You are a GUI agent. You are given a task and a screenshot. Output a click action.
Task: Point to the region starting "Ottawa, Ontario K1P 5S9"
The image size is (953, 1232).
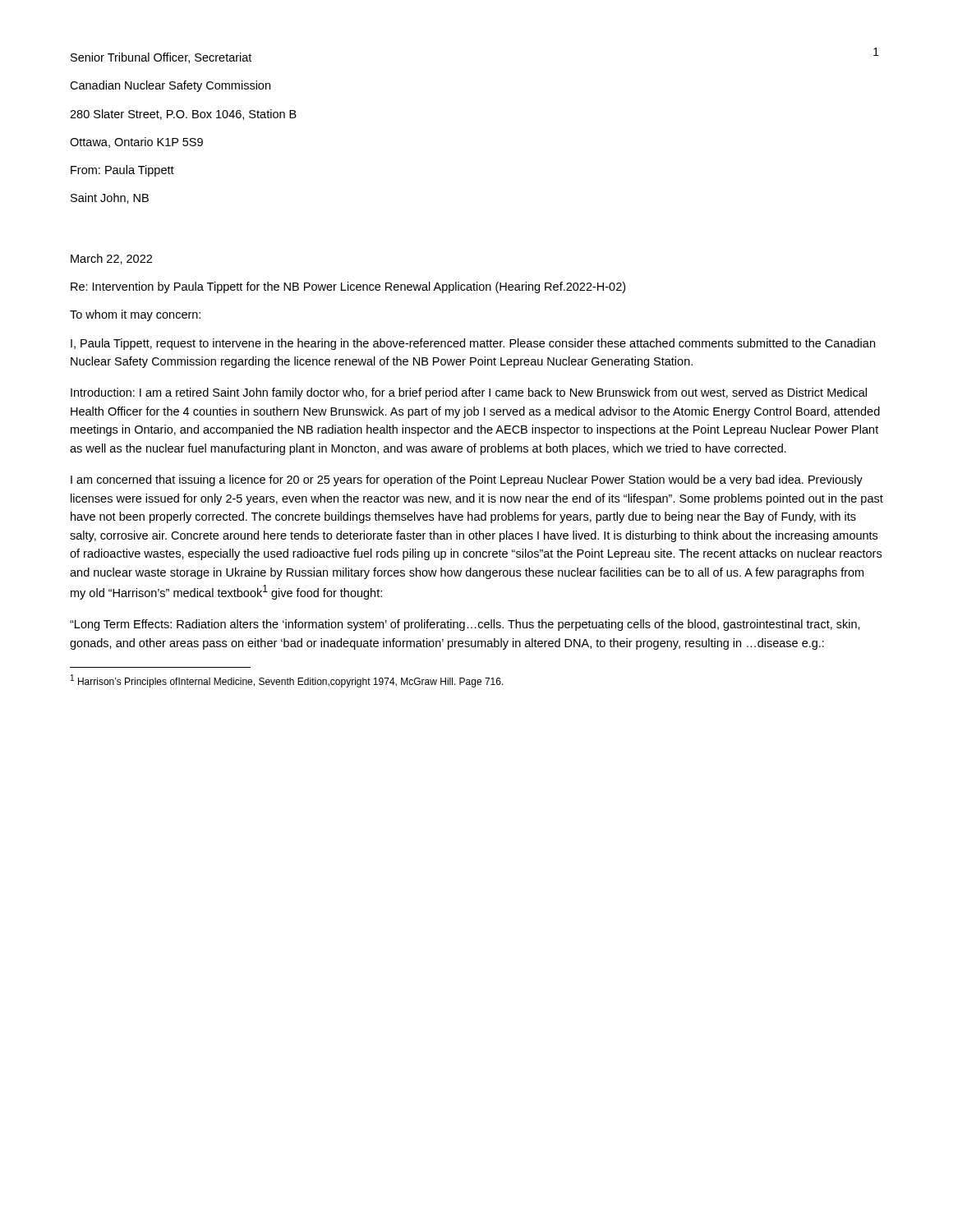coord(137,142)
